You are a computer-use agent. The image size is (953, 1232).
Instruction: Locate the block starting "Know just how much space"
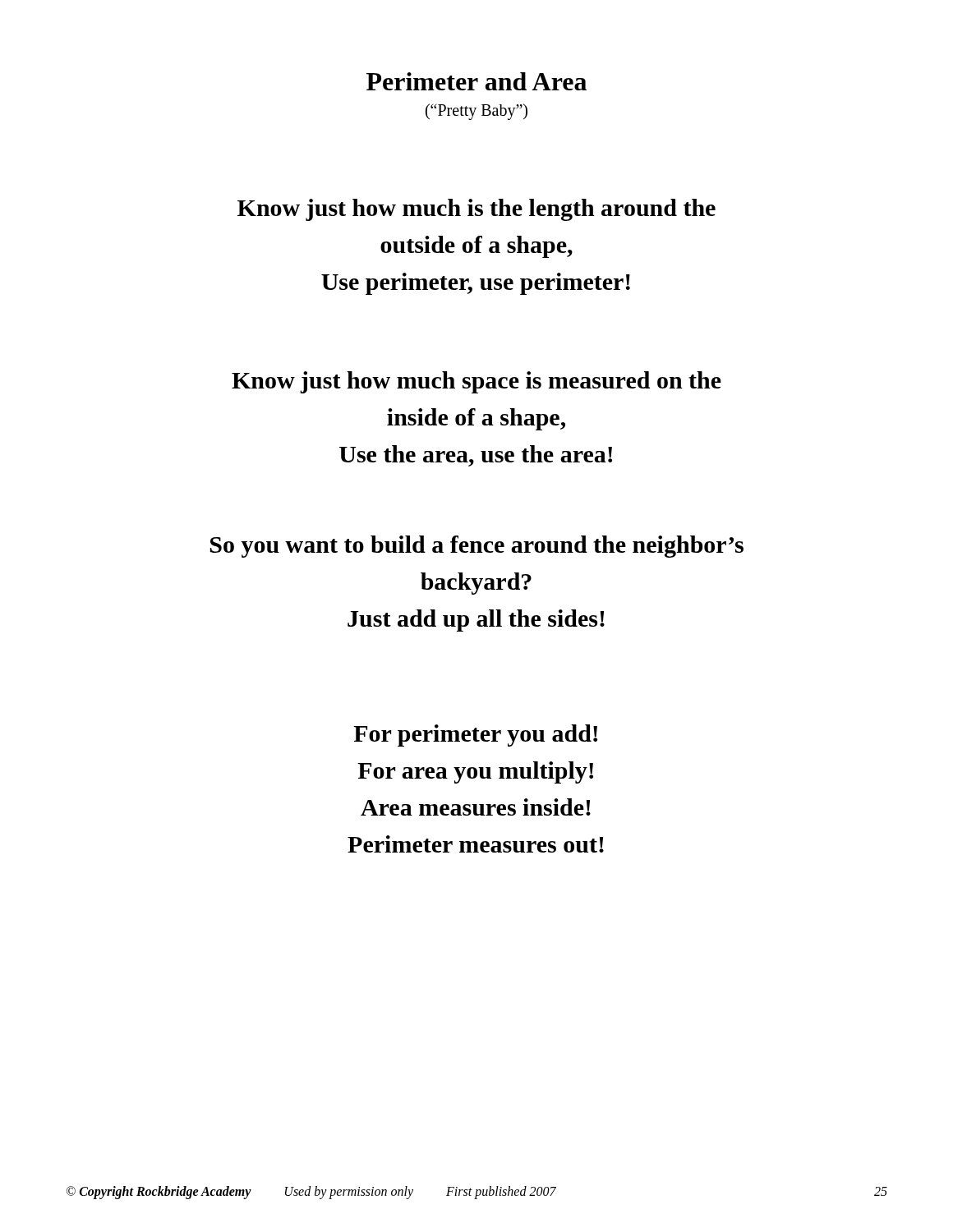(x=476, y=417)
